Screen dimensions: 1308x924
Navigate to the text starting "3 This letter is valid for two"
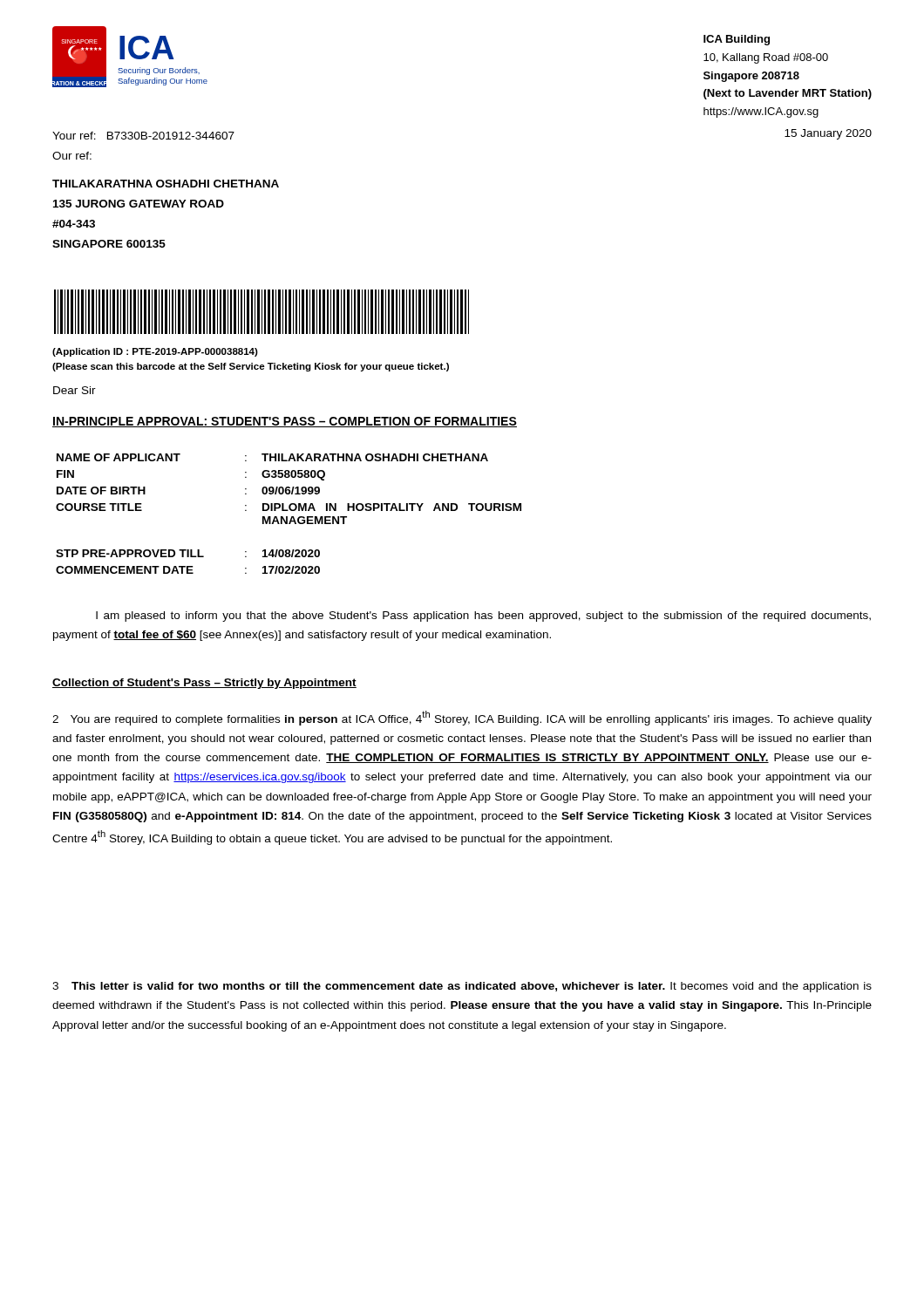[x=462, y=1005]
